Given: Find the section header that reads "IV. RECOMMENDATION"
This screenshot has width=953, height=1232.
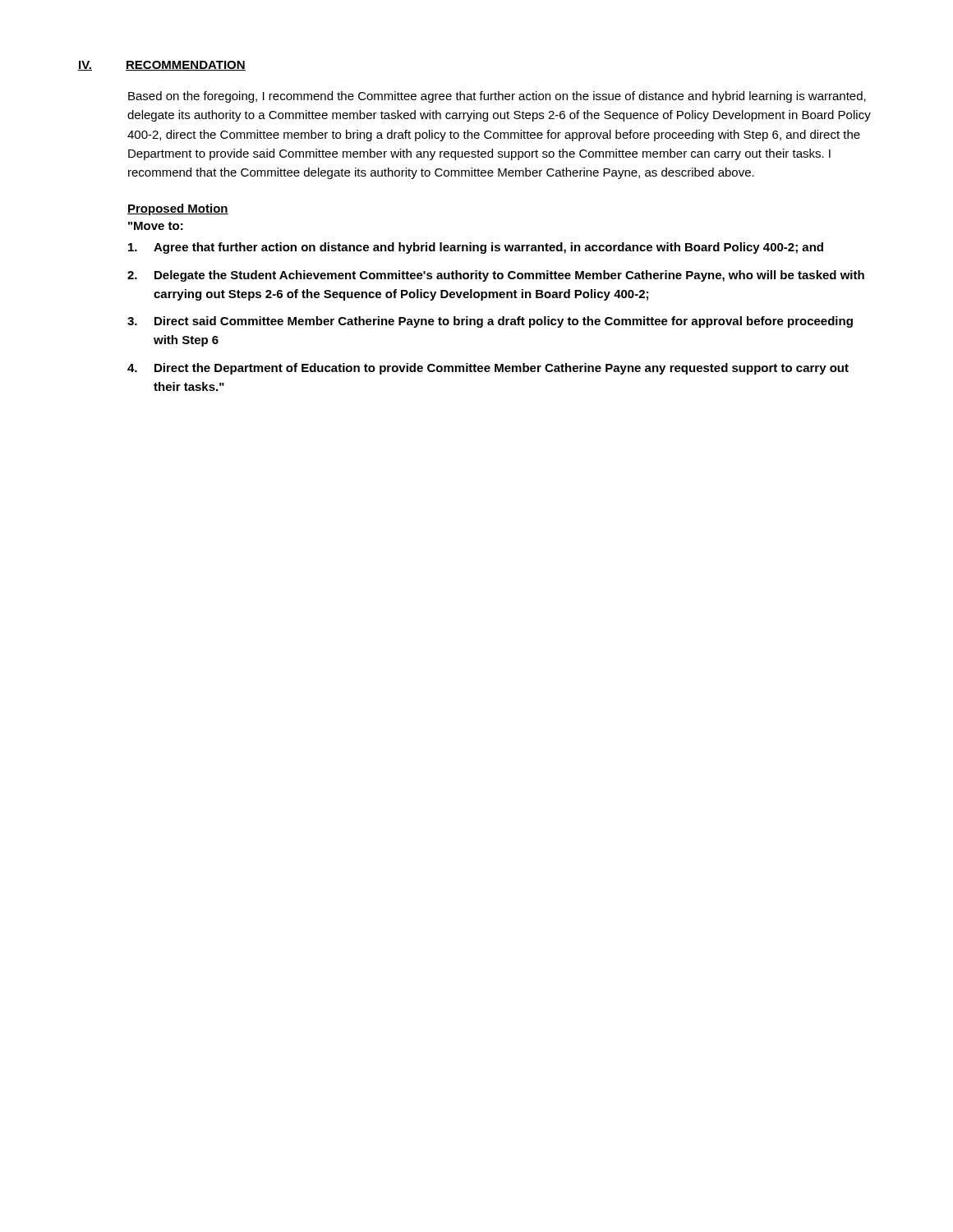Looking at the screenshot, I should click(162, 64).
